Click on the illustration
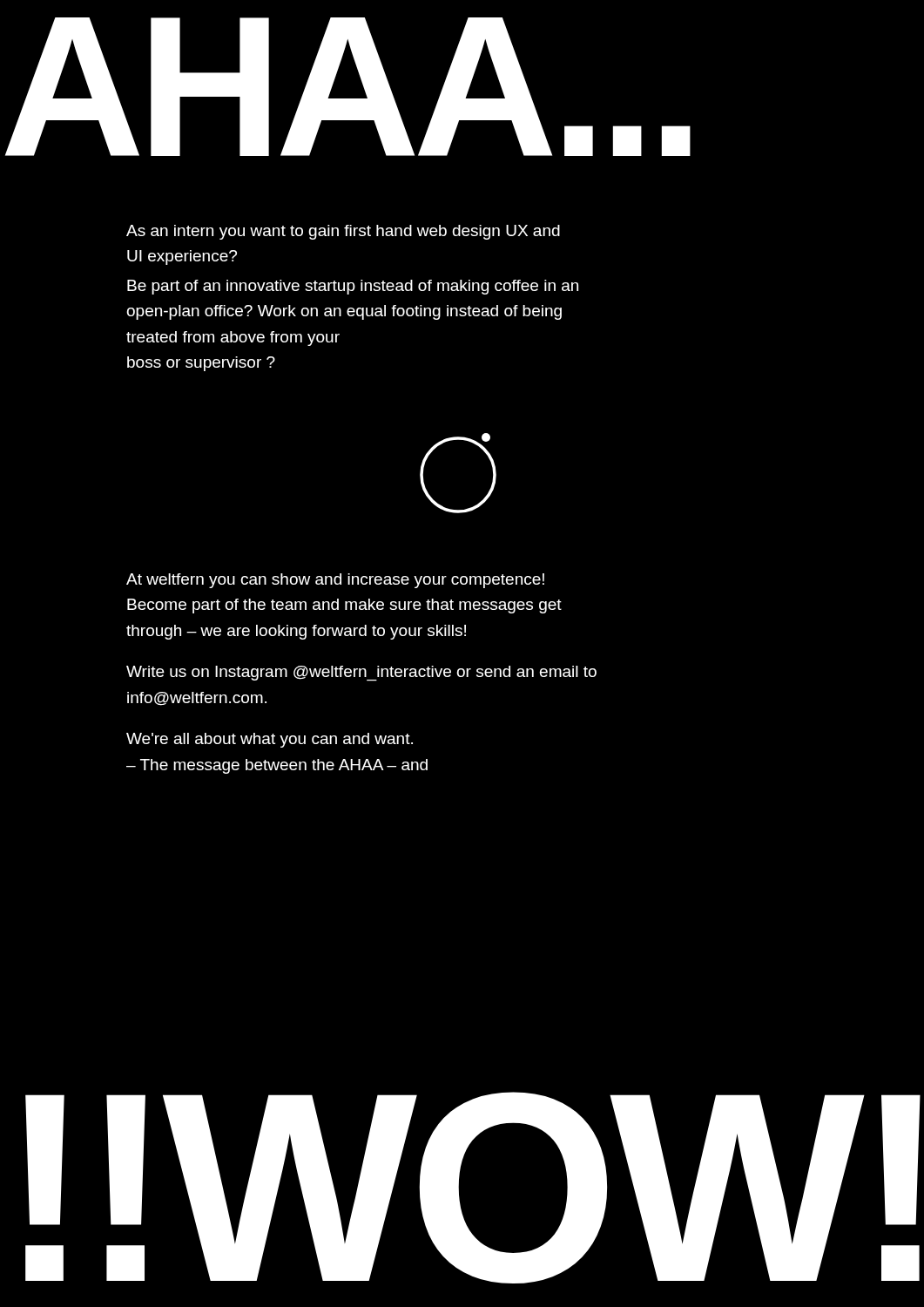 [x=462, y=471]
